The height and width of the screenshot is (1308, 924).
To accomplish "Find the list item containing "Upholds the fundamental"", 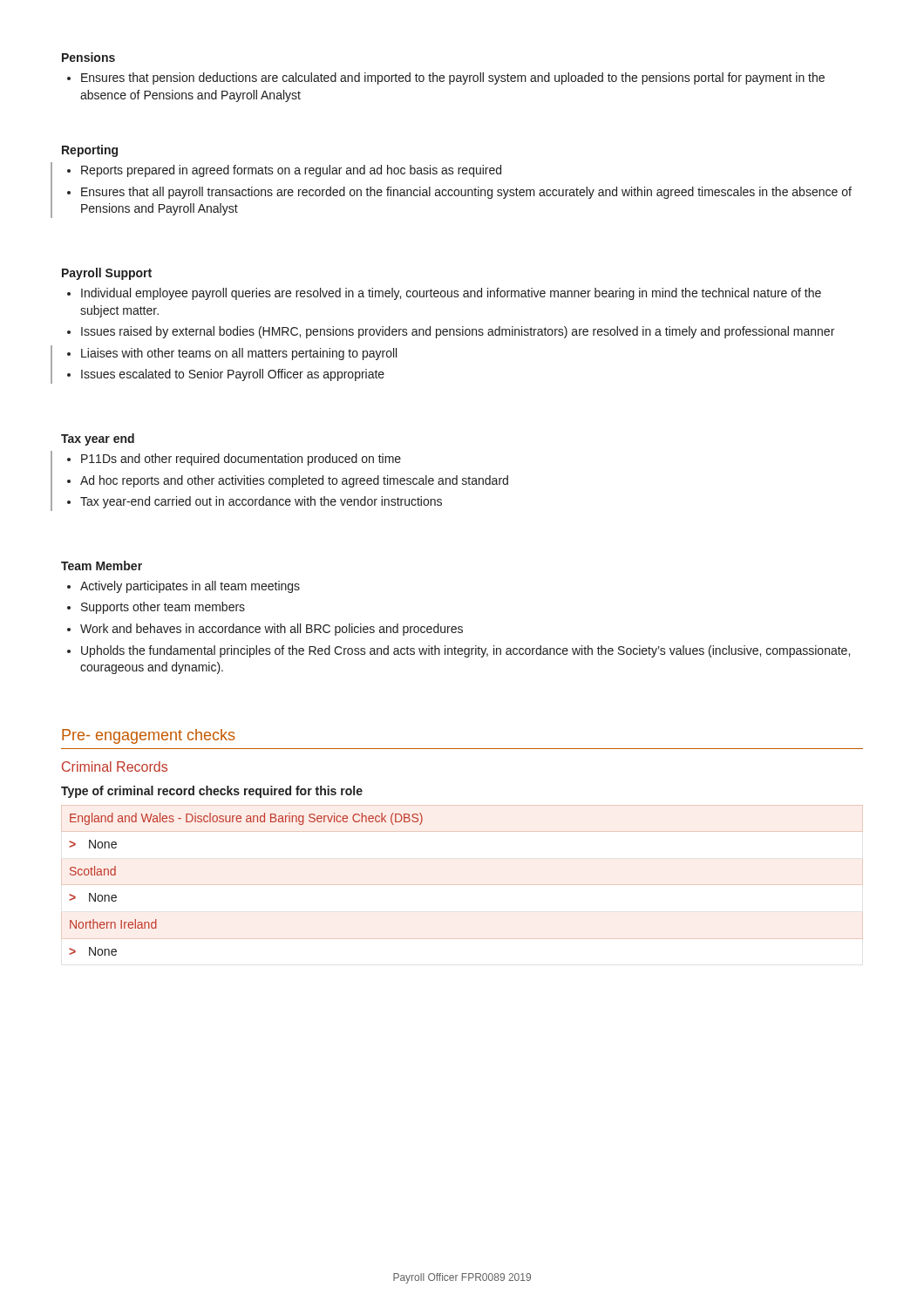I will [x=472, y=659].
